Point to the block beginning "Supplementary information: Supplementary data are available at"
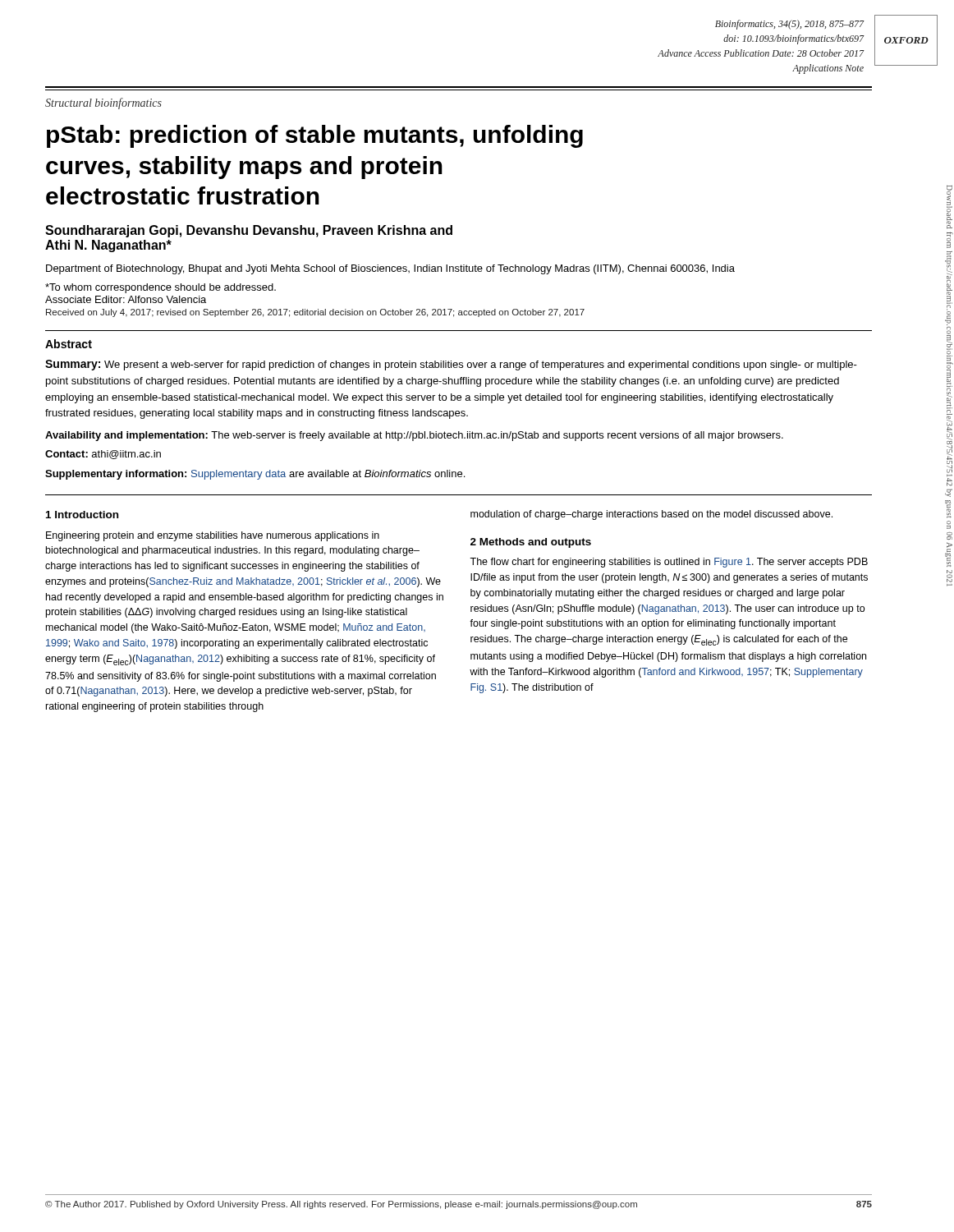Image resolution: width=954 pixels, height=1232 pixels. (255, 473)
